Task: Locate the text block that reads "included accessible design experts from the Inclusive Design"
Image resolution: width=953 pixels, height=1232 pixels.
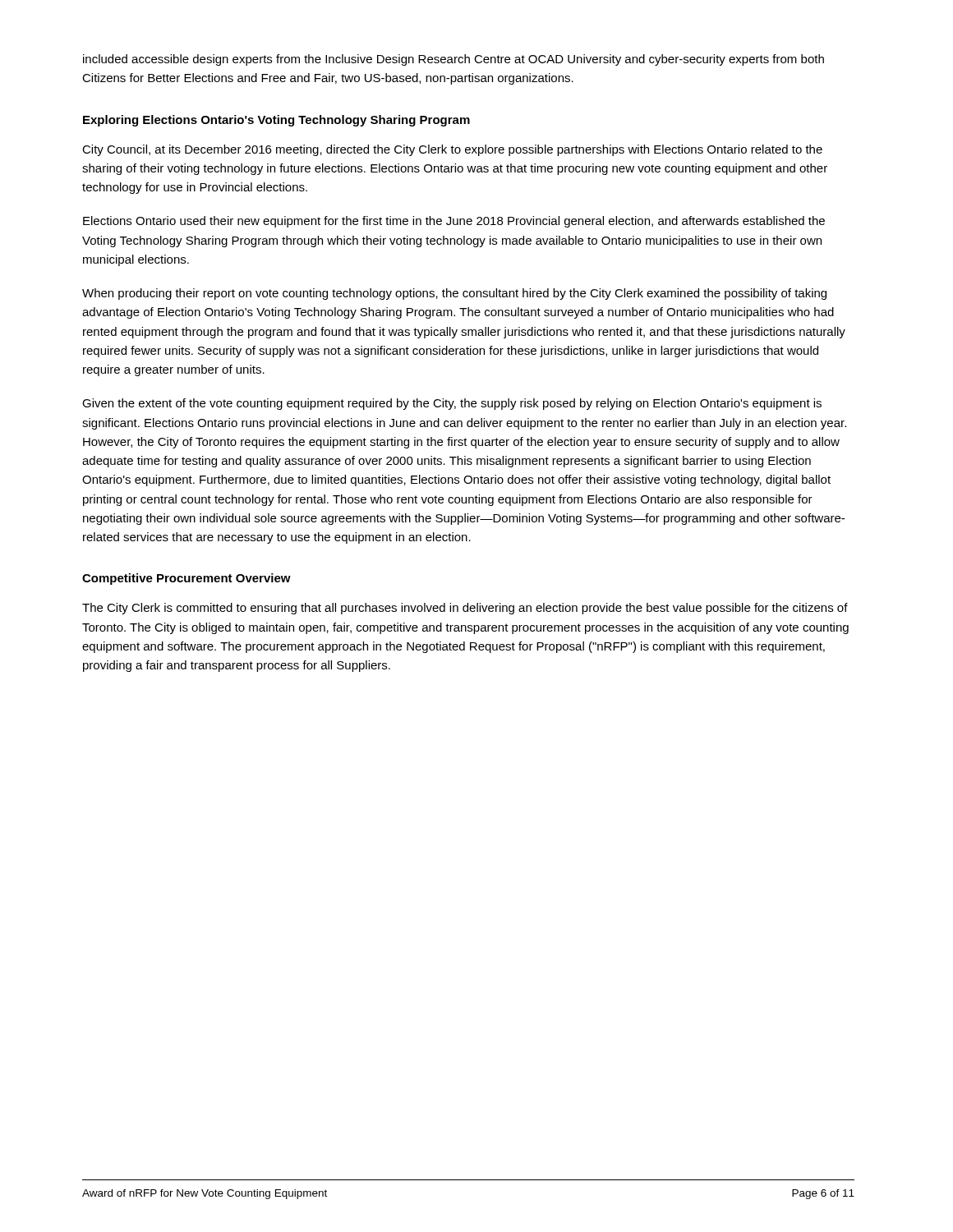Action: [453, 68]
